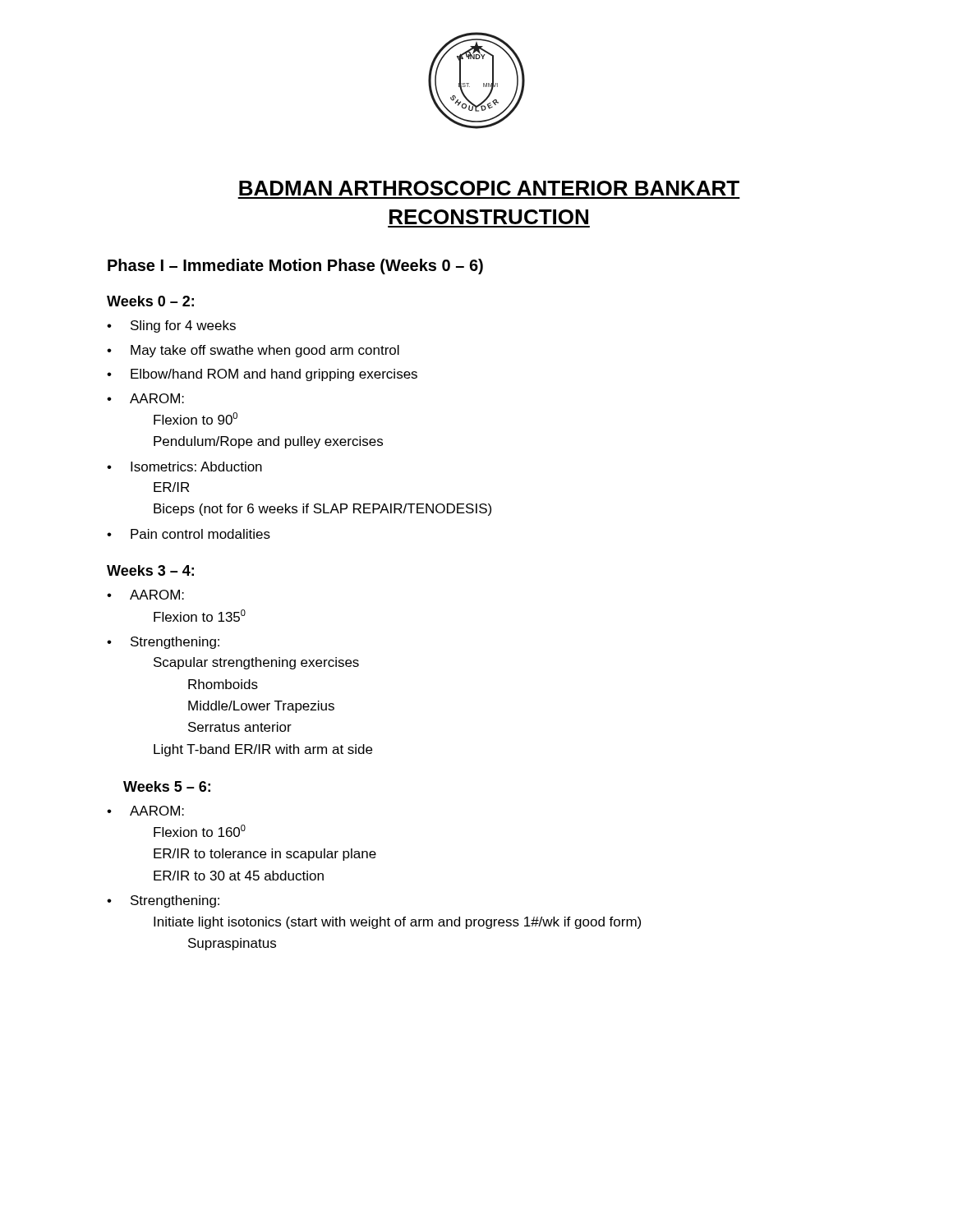This screenshot has height=1232, width=953.
Task: Select the section header that reads "Weeks 3 – 4:"
Action: (x=151, y=571)
